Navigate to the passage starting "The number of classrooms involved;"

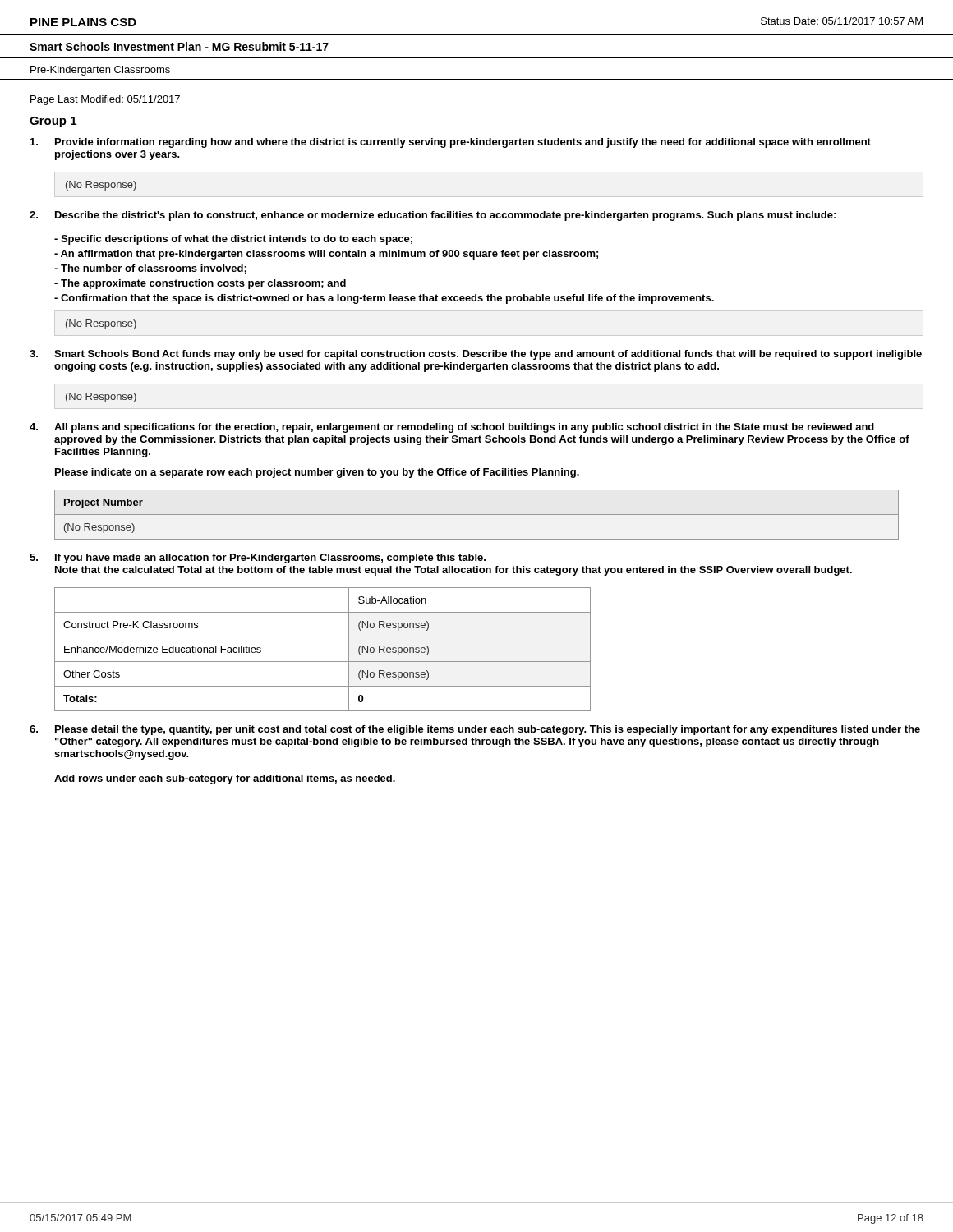[x=151, y=268]
